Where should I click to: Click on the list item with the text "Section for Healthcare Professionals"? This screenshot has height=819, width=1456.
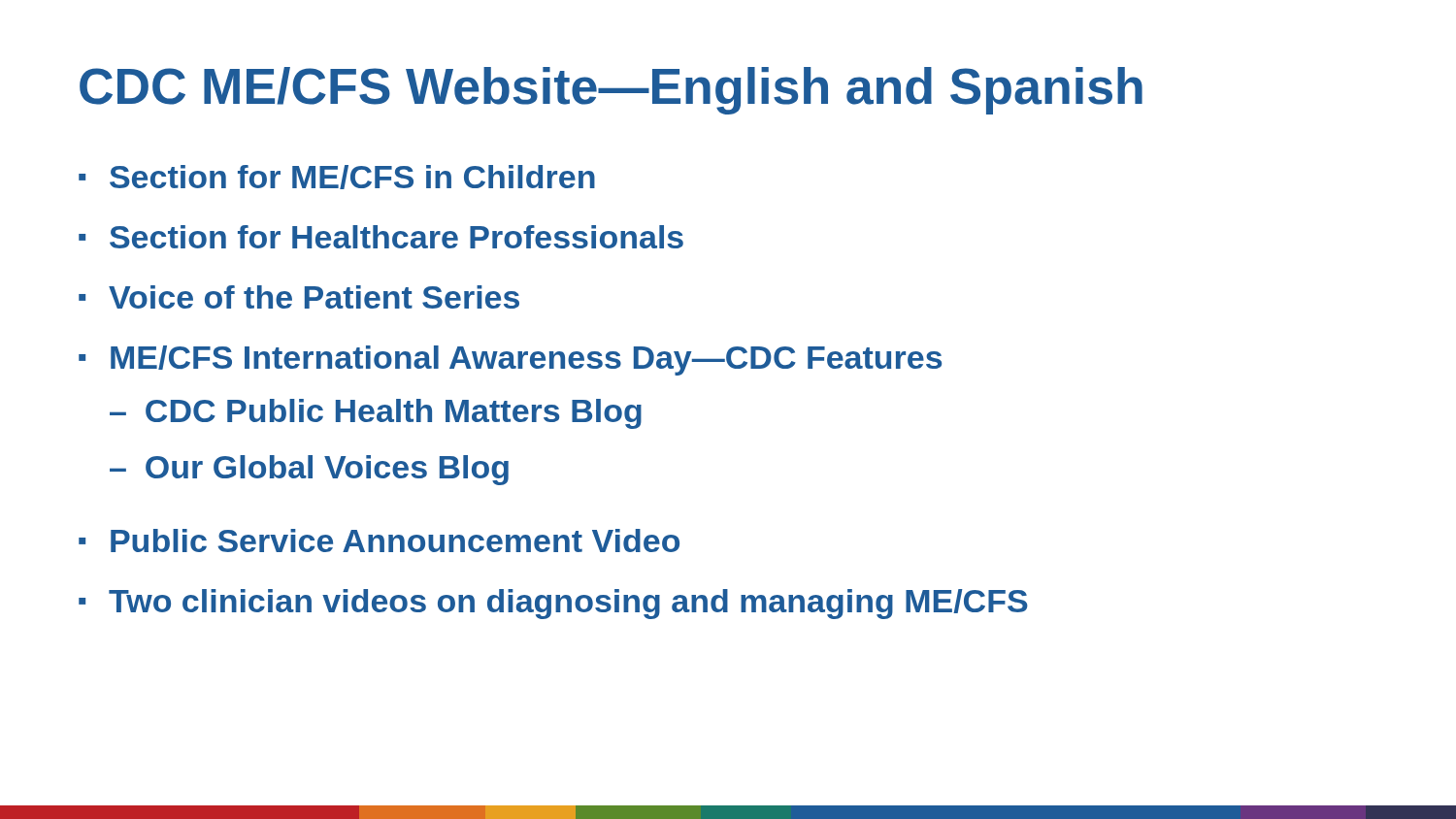[397, 237]
